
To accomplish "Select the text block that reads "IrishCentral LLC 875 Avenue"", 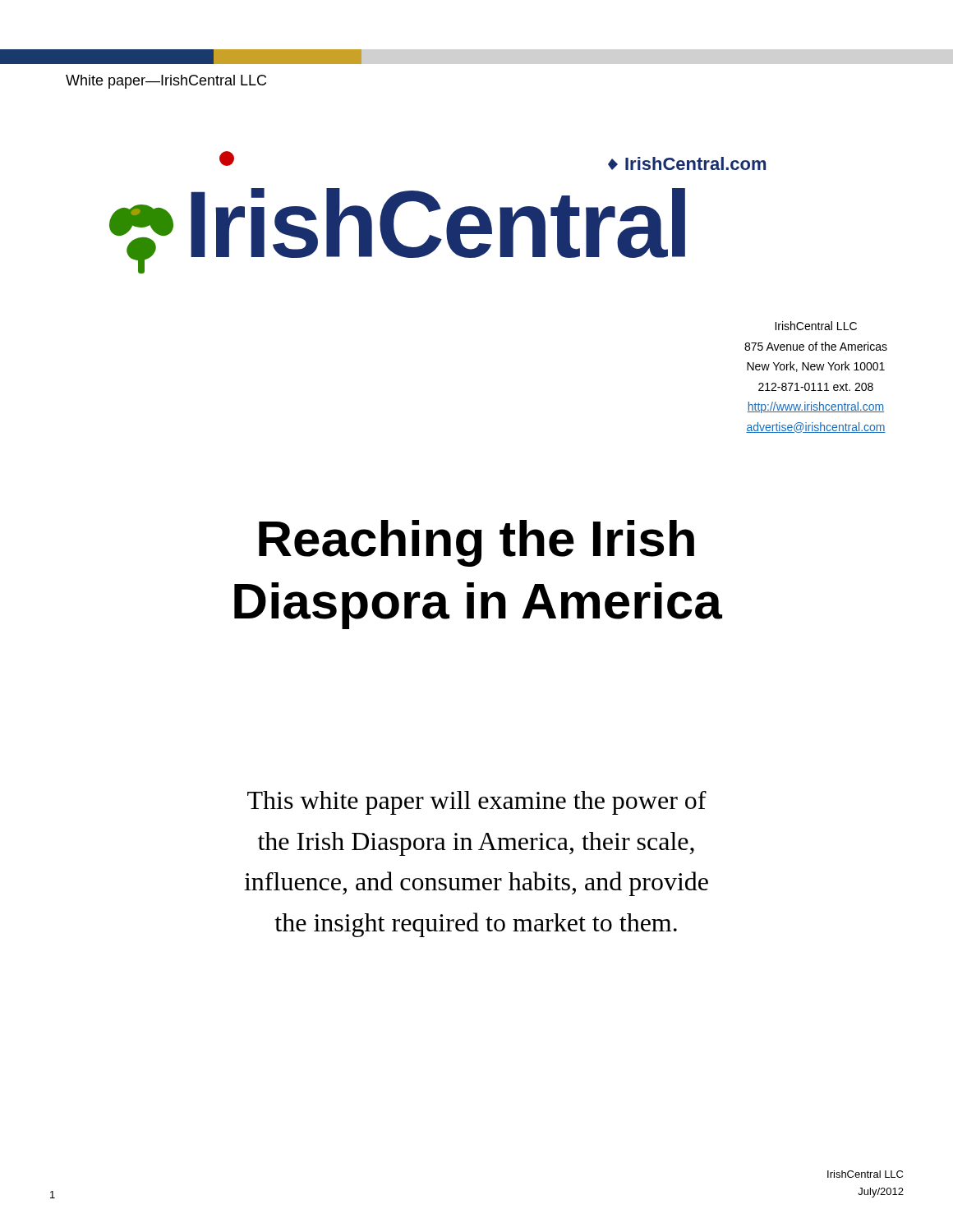I will 816,376.
